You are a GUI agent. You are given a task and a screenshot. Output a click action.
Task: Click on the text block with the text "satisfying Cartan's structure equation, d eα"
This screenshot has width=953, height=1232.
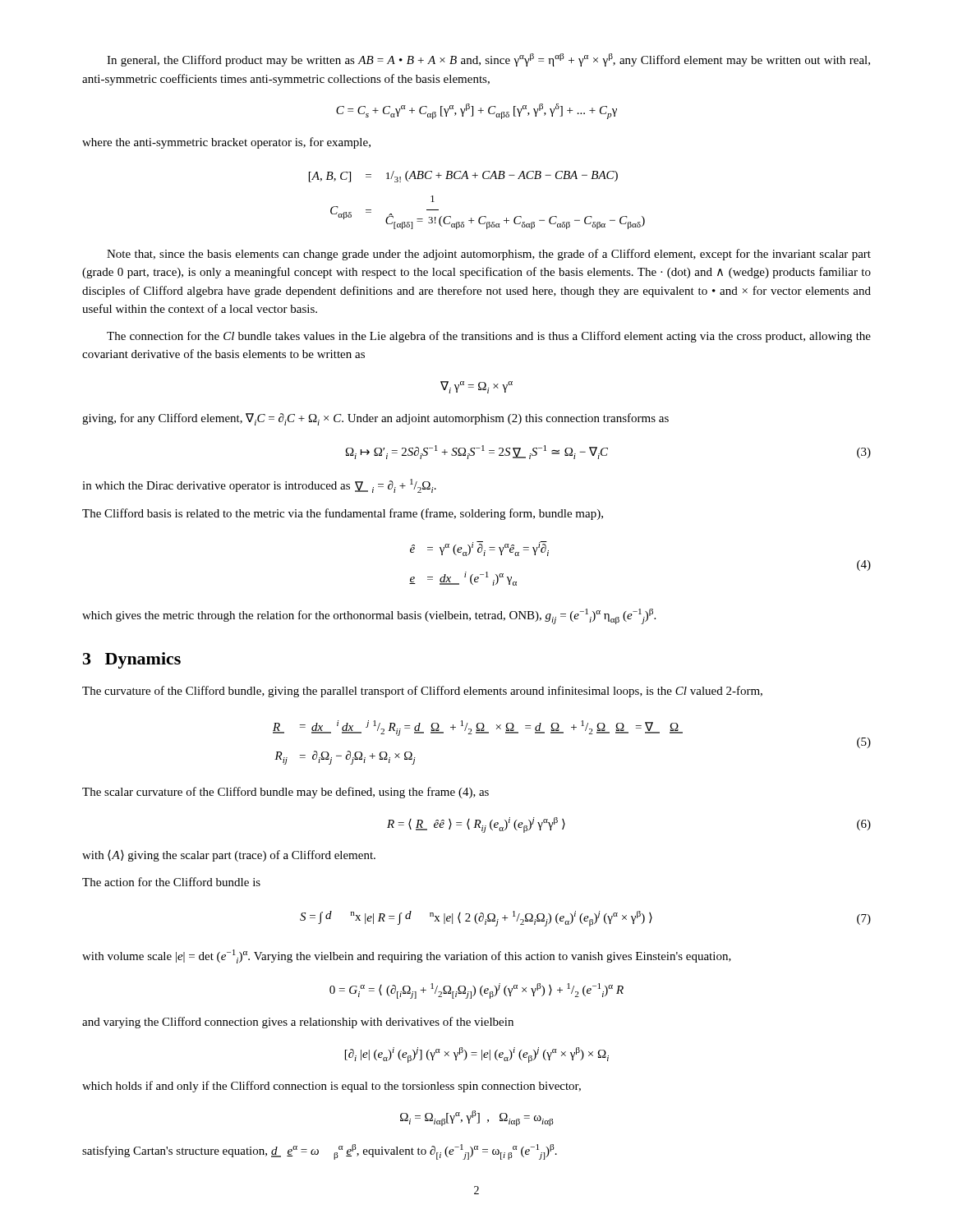[476, 1151]
